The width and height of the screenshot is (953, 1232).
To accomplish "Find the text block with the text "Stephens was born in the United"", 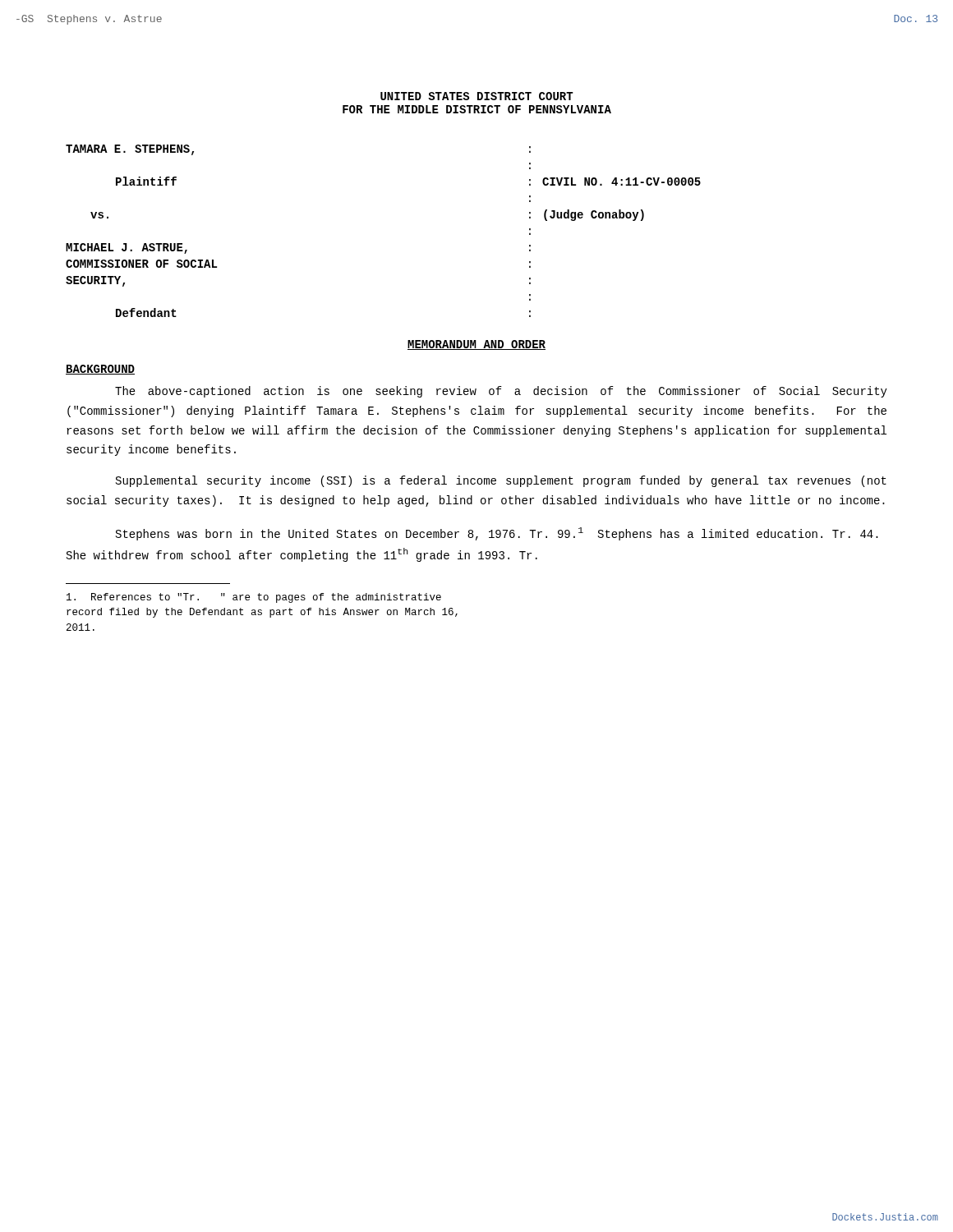I will click(x=476, y=544).
